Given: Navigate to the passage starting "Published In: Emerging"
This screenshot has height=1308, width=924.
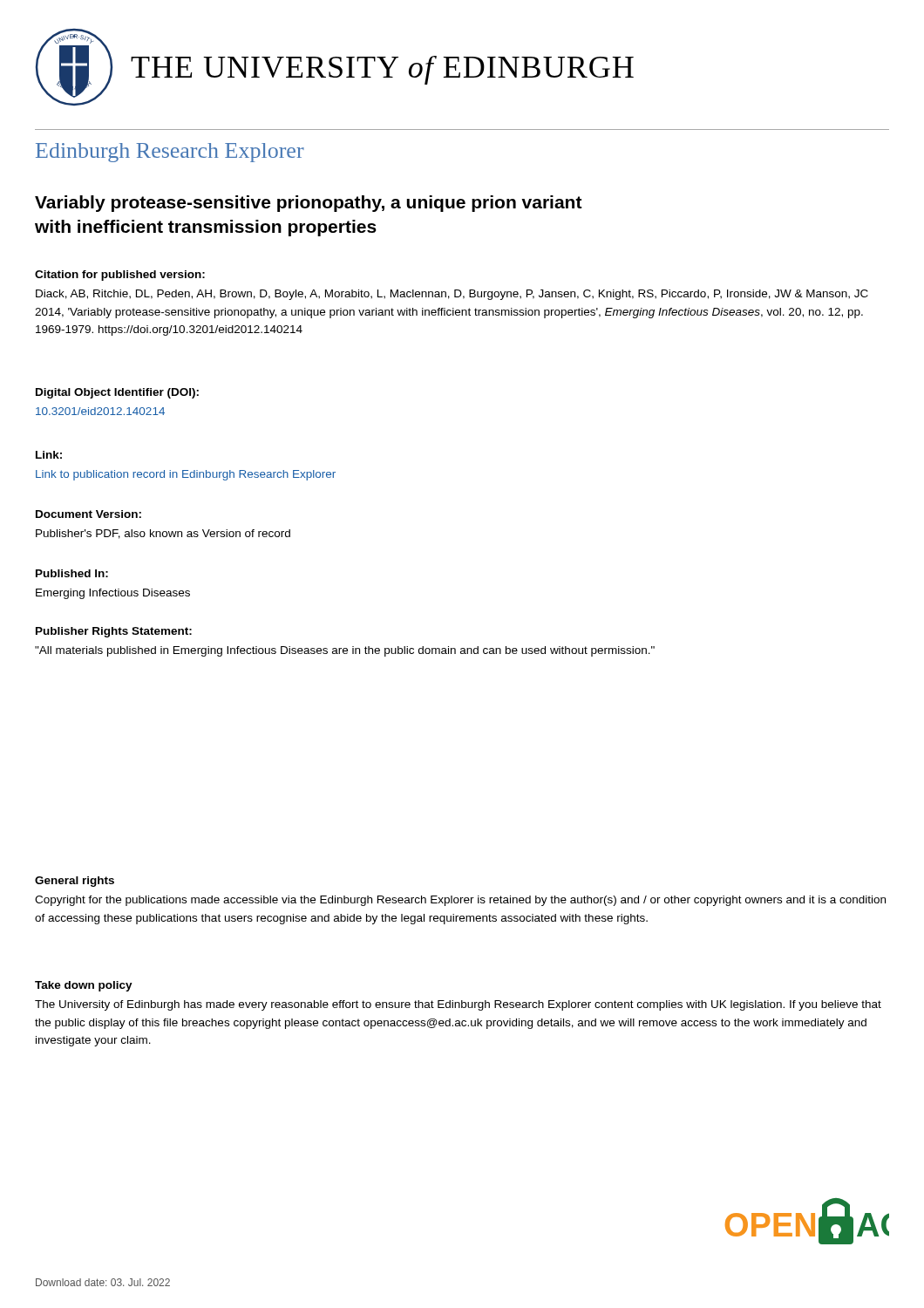Looking at the screenshot, I should (72, 573).
